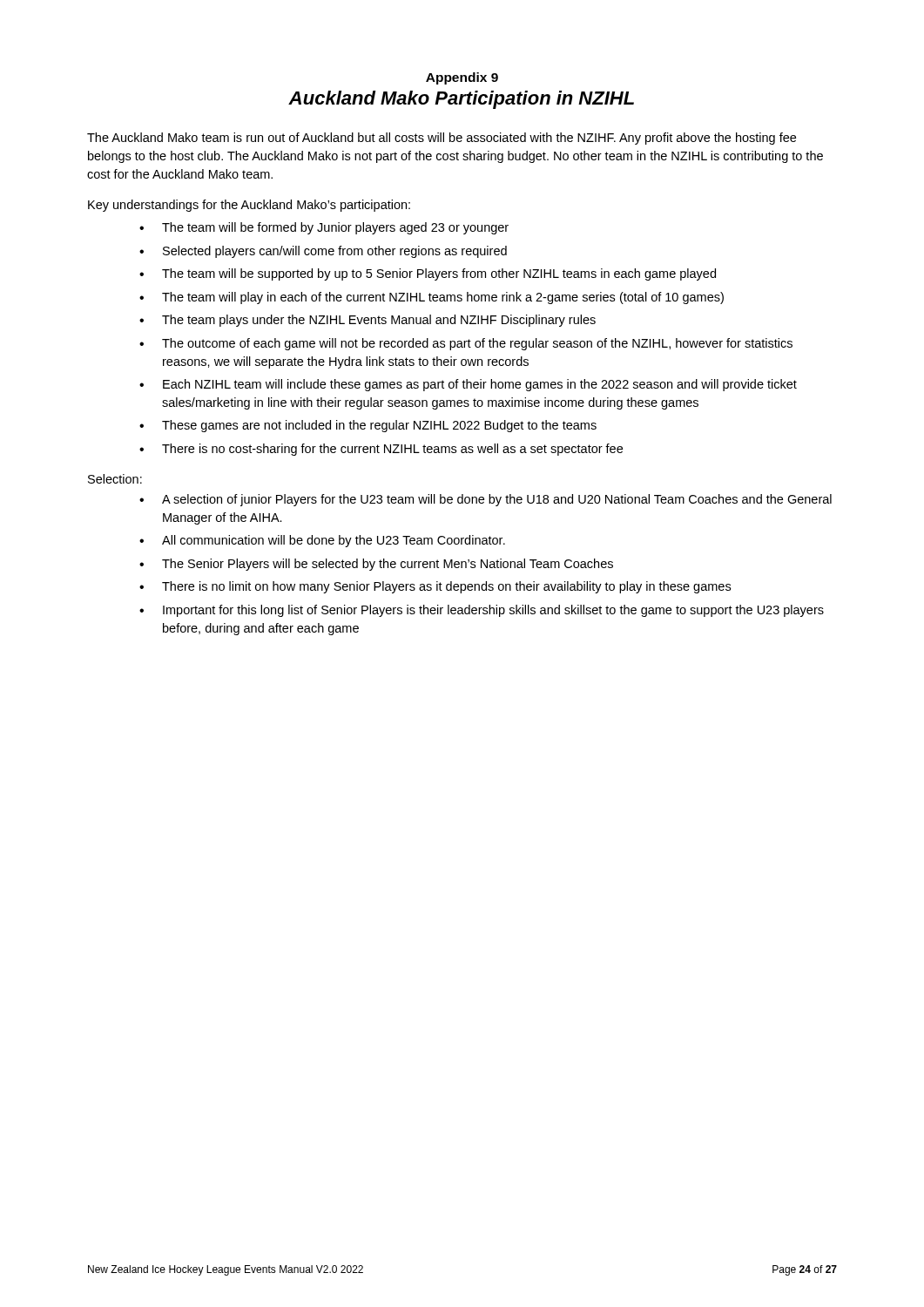Select the list item containing "• Selected players"
924x1307 pixels.
[488, 251]
